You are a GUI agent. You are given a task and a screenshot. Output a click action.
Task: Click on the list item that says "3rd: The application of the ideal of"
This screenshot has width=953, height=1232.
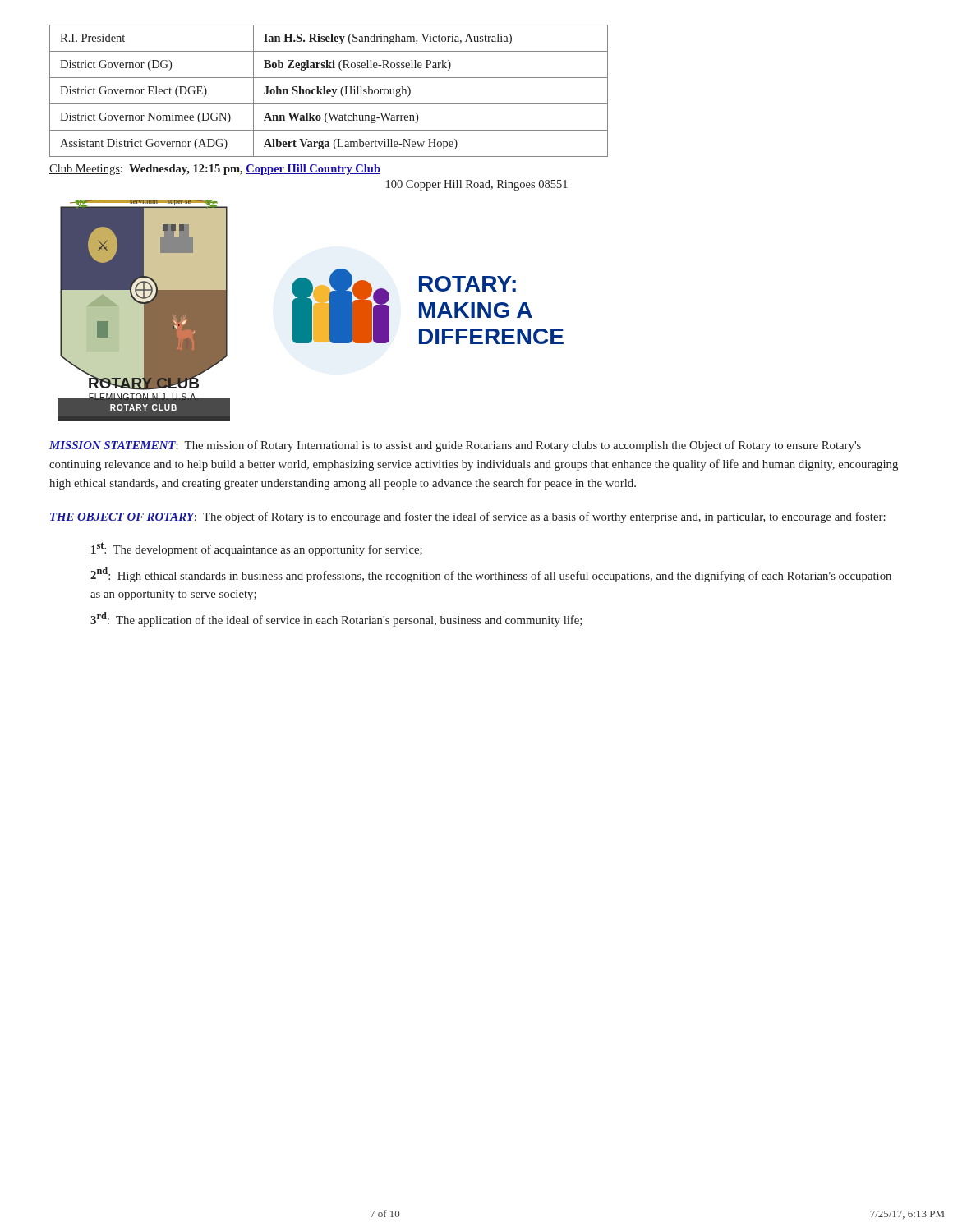click(337, 619)
